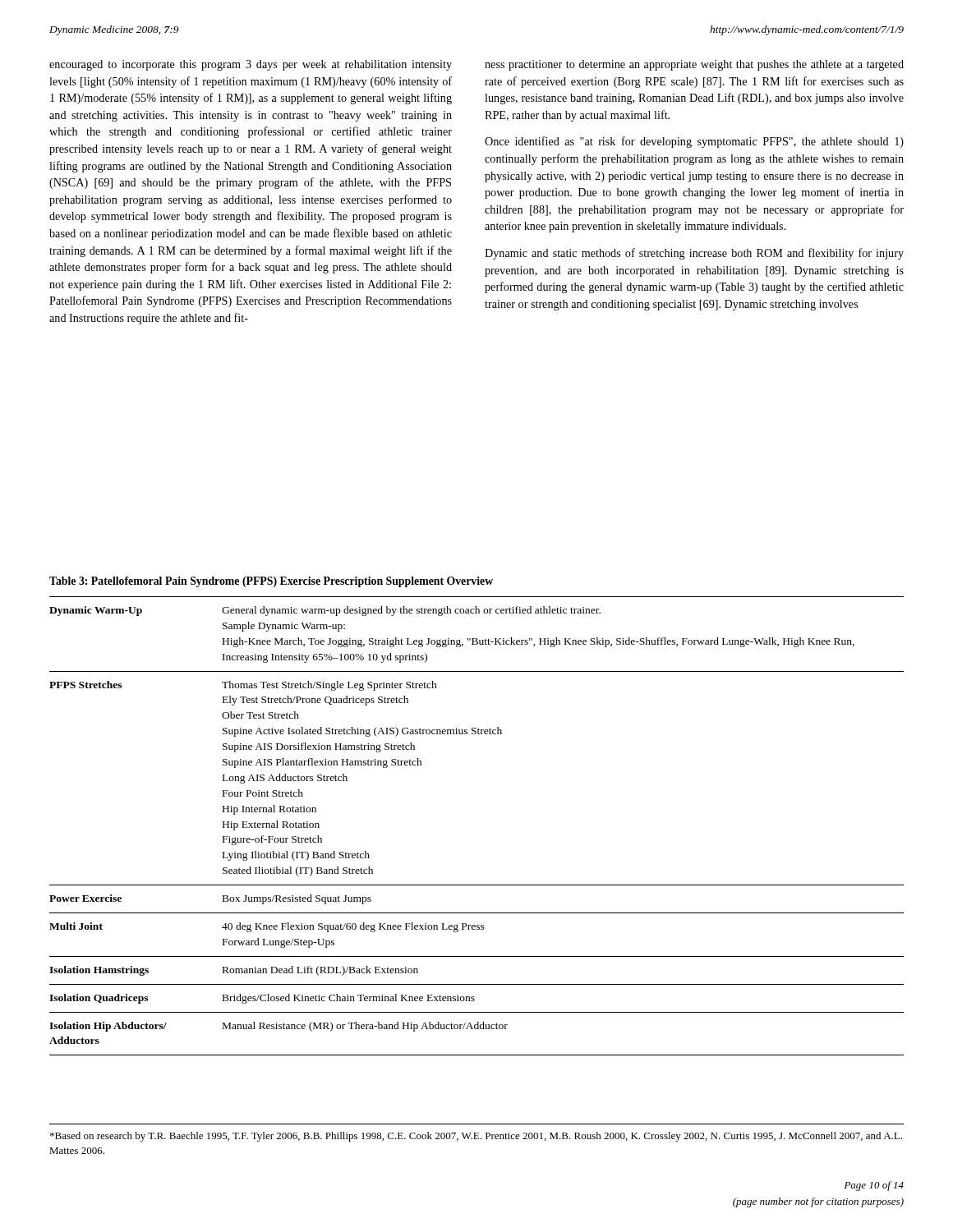Select the text block starting "Table 3: Patellofemoral Pain Syndrome (PFPS) Exercise"
Viewport: 953px width, 1232px height.
point(271,581)
